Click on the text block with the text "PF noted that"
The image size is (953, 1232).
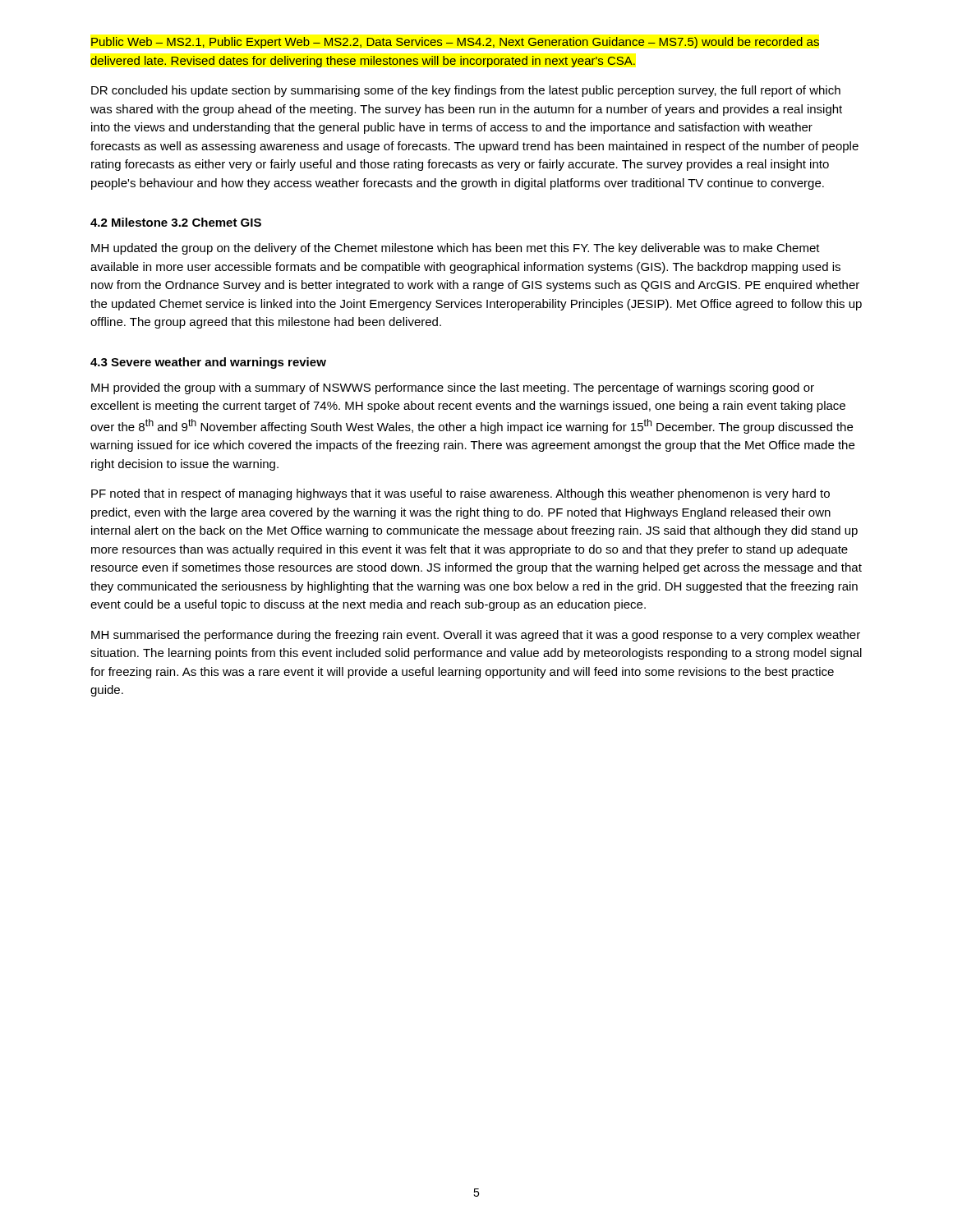[476, 549]
